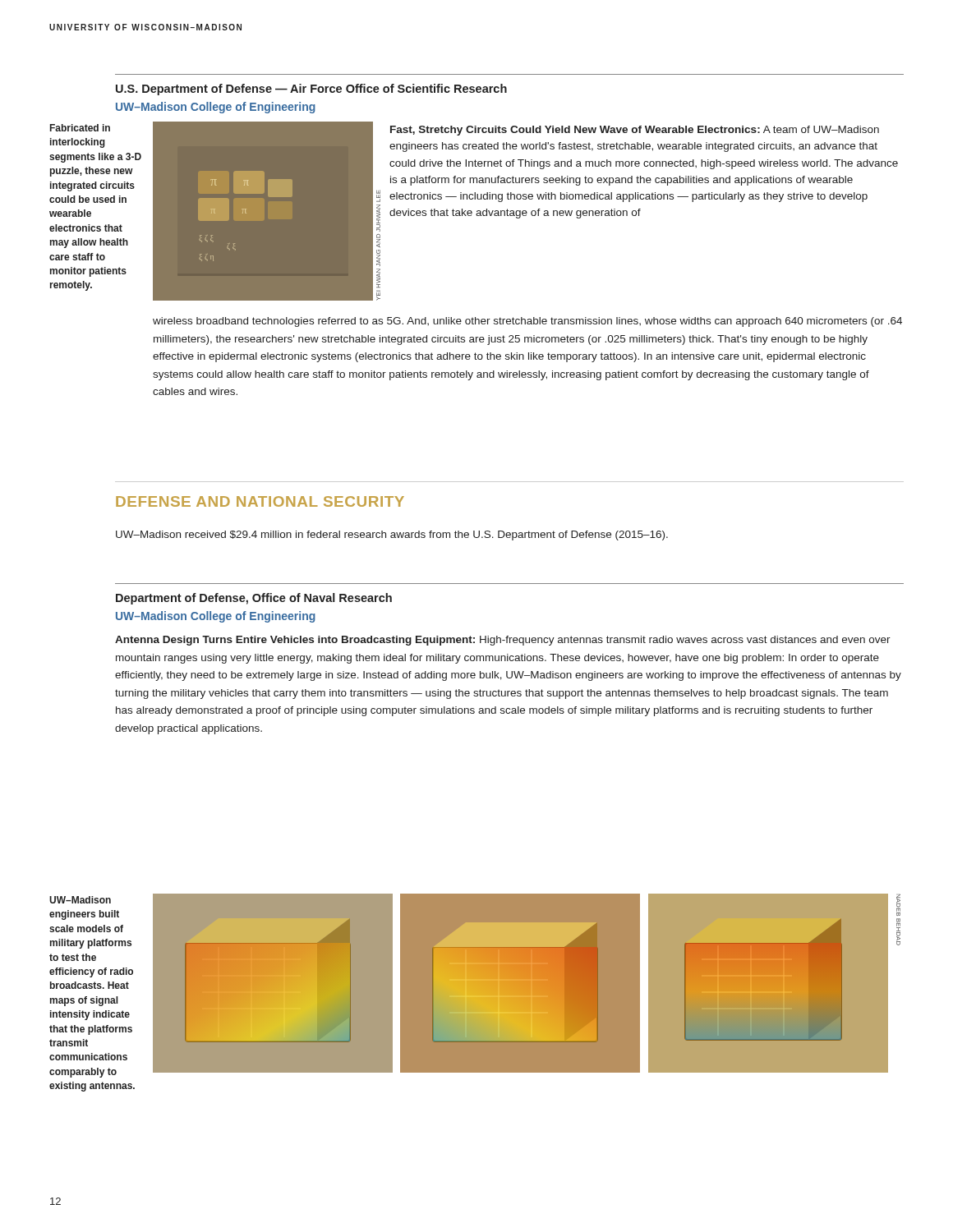Find the text starting "UW–Madison received $29.4"
Viewport: 953px width, 1232px height.
(x=392, y=534)
